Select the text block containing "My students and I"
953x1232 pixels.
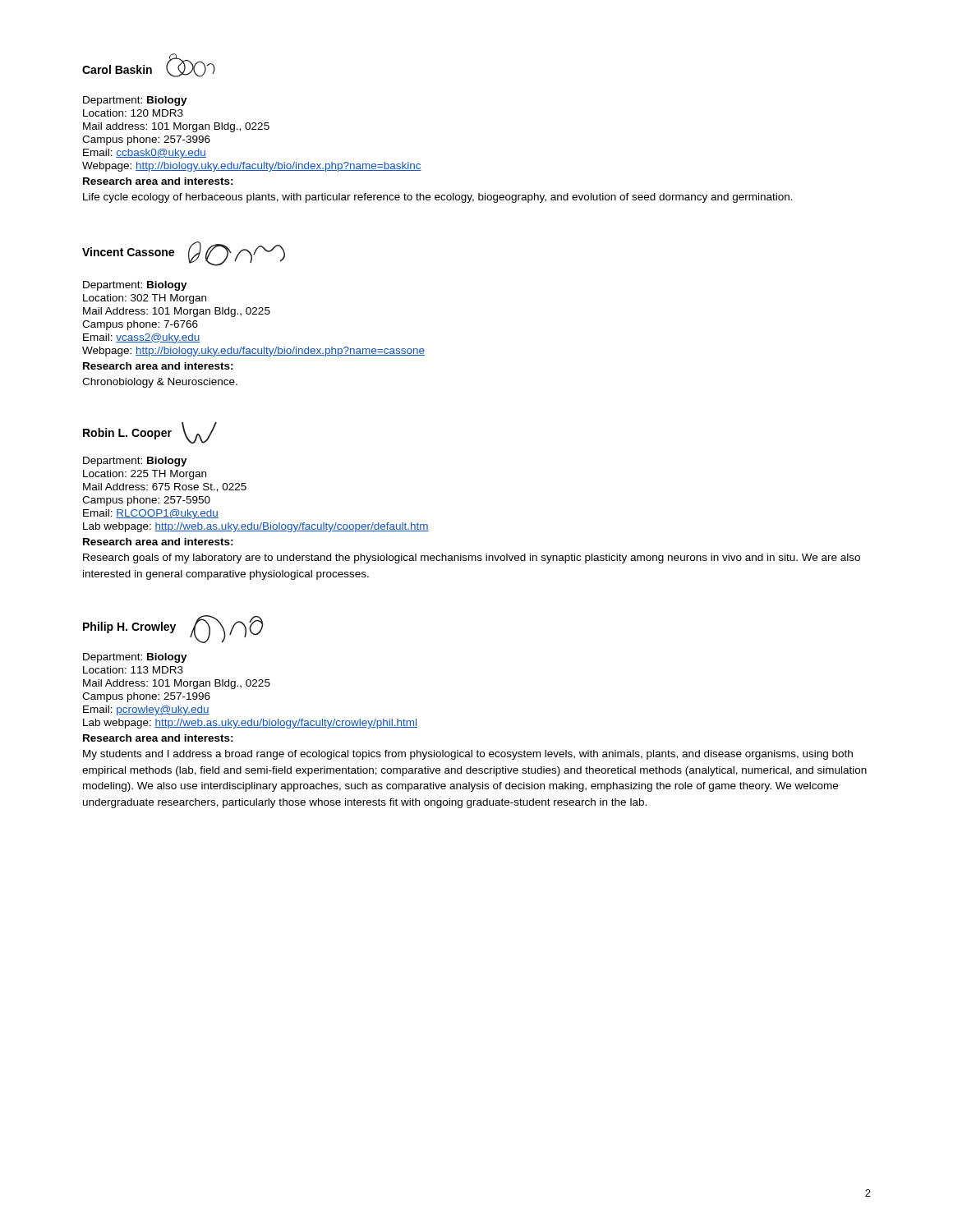pyautogui.click(x=475, y=778)
